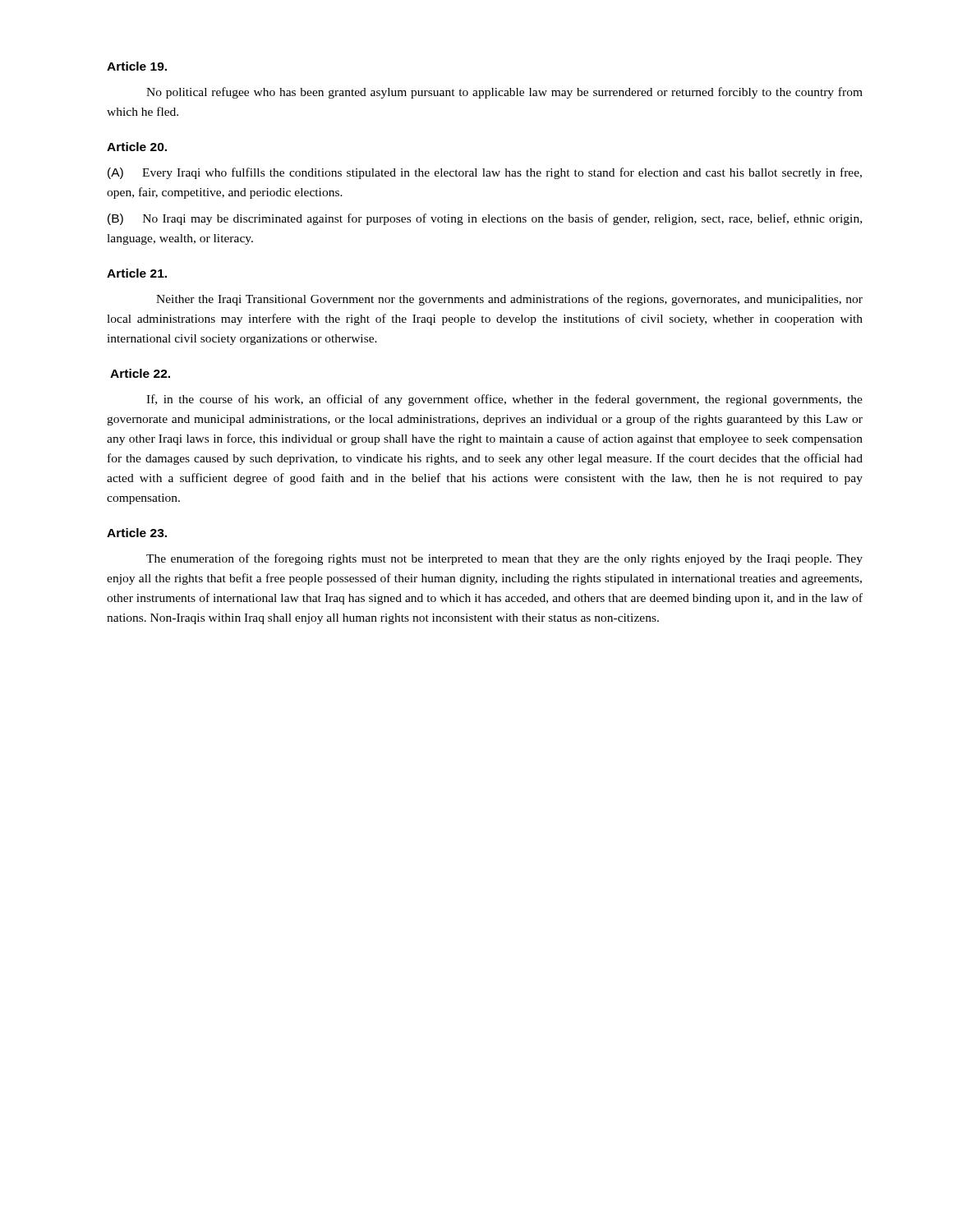The width and height of the screenshot is (953, 1232).
Task: Locate the text starting "If, in the"
Action: (x=485, y=448)
